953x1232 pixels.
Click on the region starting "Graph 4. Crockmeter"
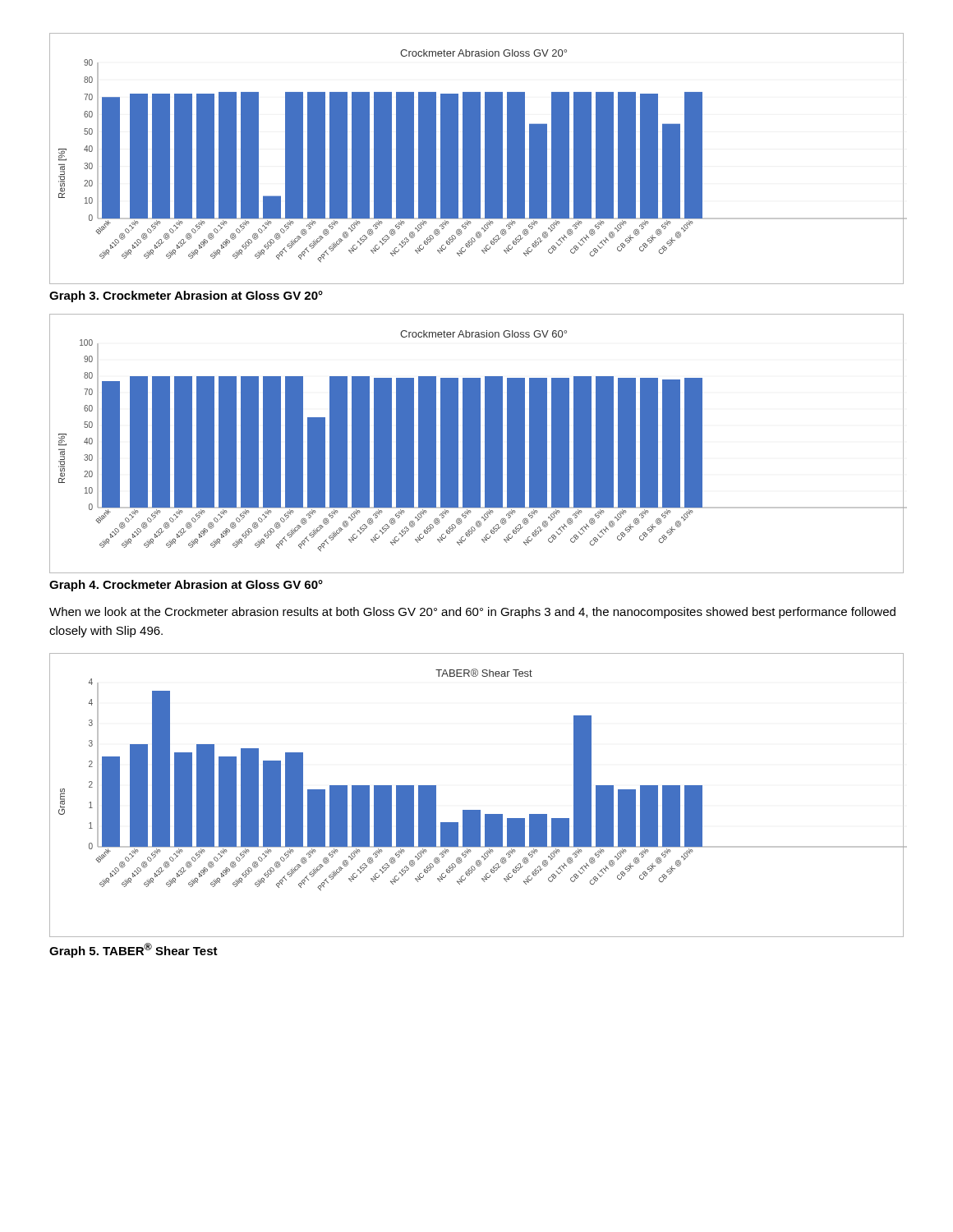[186, 584]
